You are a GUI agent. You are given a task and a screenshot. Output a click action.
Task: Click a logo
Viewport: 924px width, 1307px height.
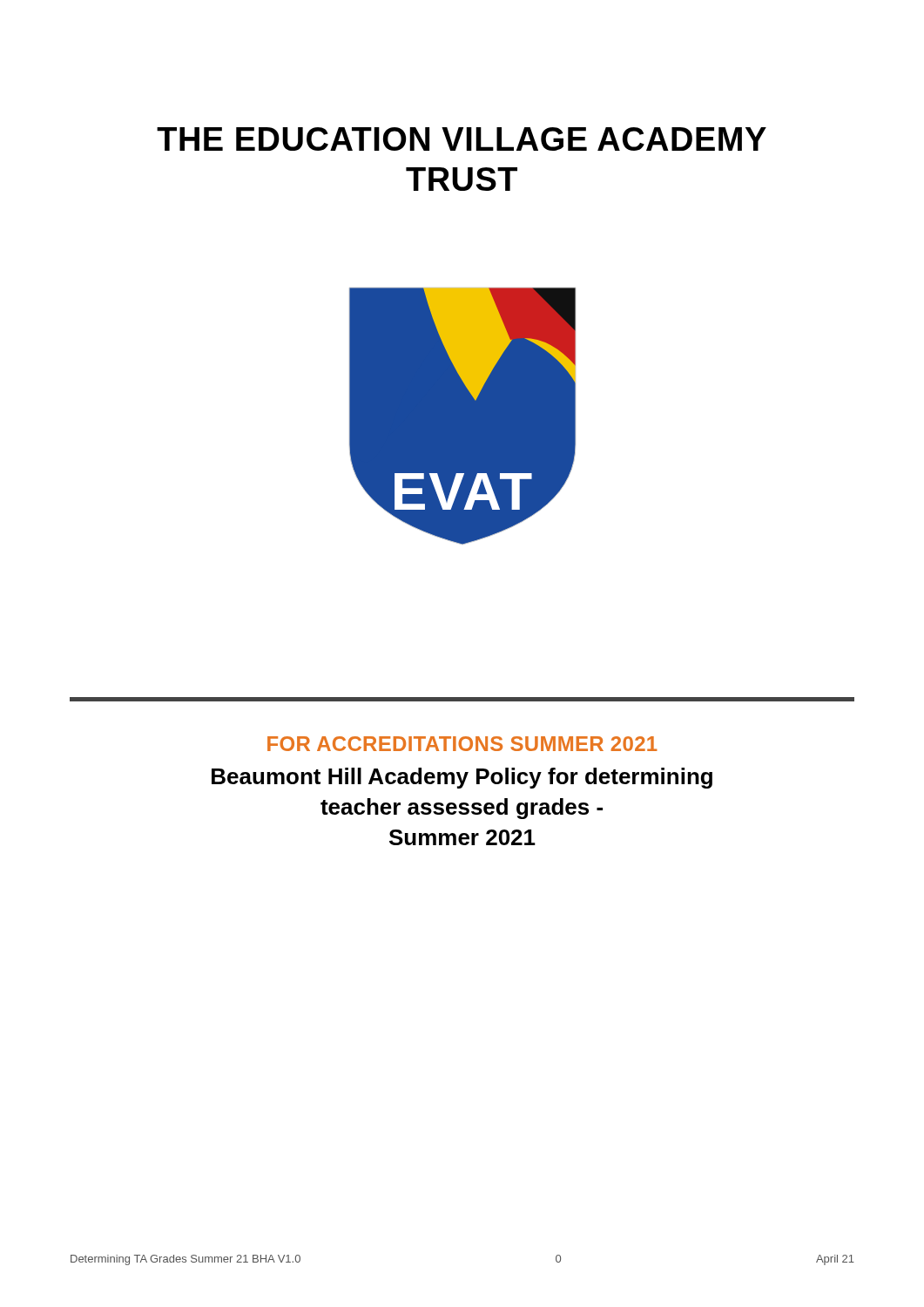462,414
